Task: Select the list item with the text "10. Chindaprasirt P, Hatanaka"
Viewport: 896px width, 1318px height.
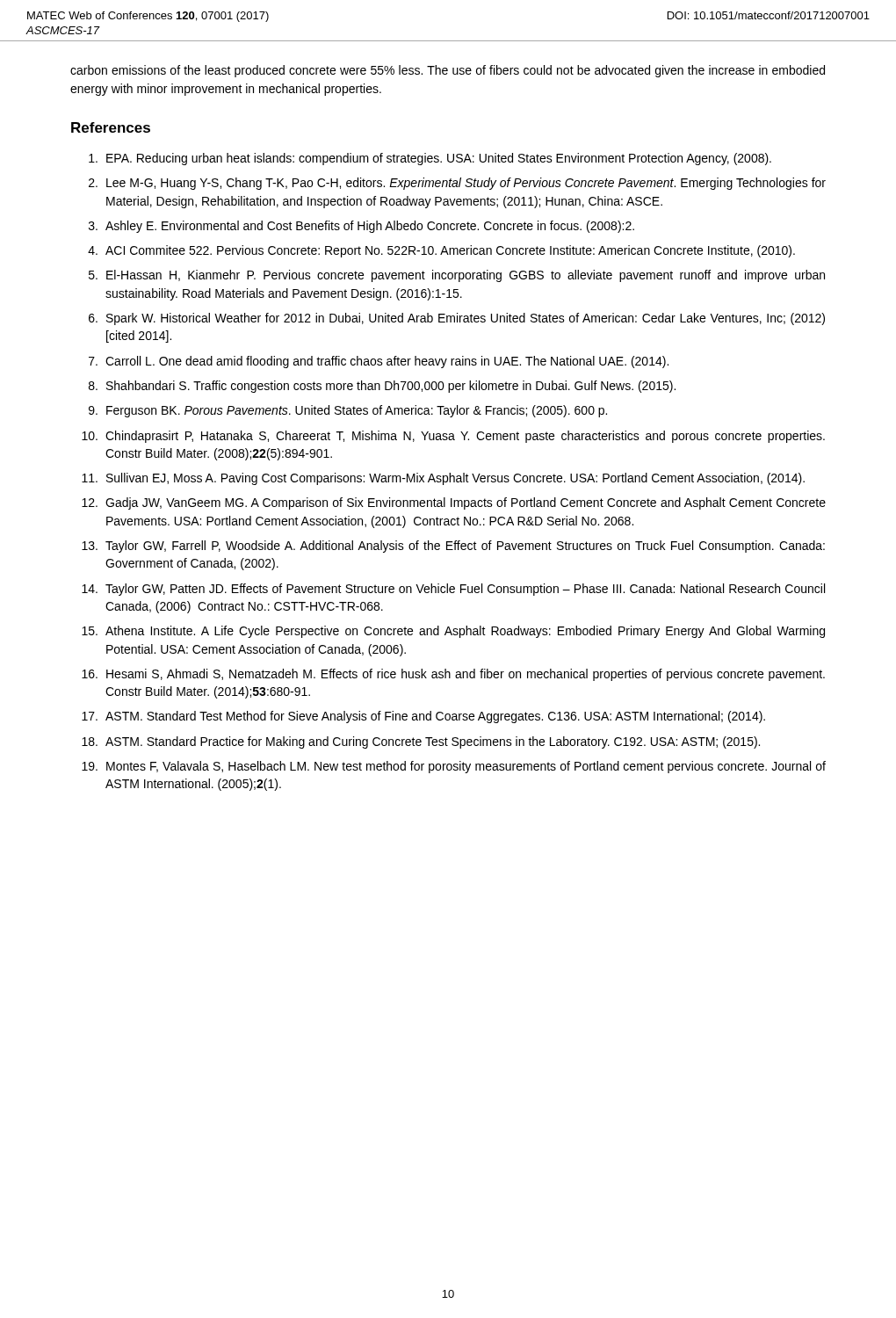Action: [x=448, y=444]
